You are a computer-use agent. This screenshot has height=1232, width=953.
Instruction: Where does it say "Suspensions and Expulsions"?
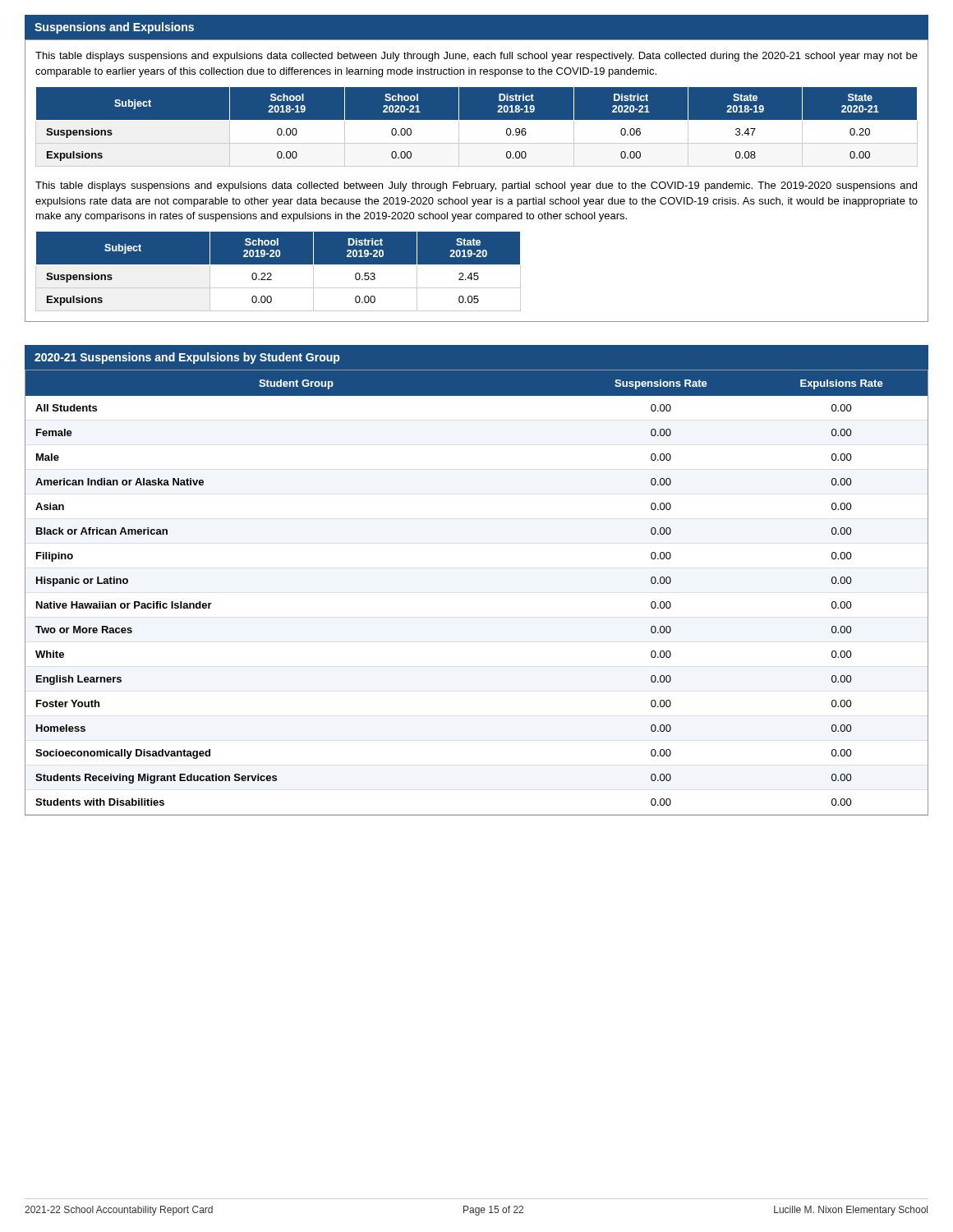pos(114,28)
